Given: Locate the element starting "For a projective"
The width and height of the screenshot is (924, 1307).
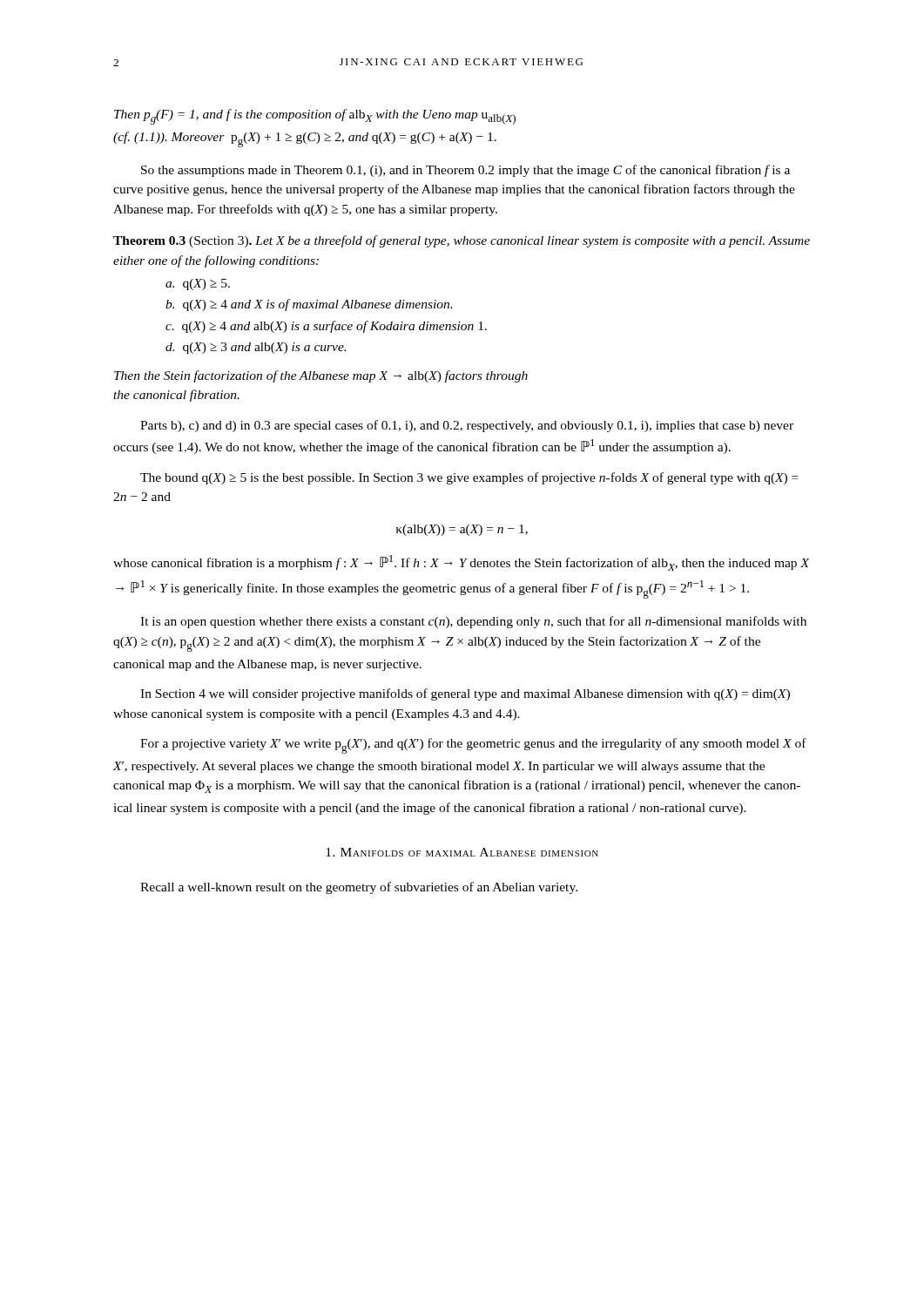Looking at the screenshot, I should (462, 776).
